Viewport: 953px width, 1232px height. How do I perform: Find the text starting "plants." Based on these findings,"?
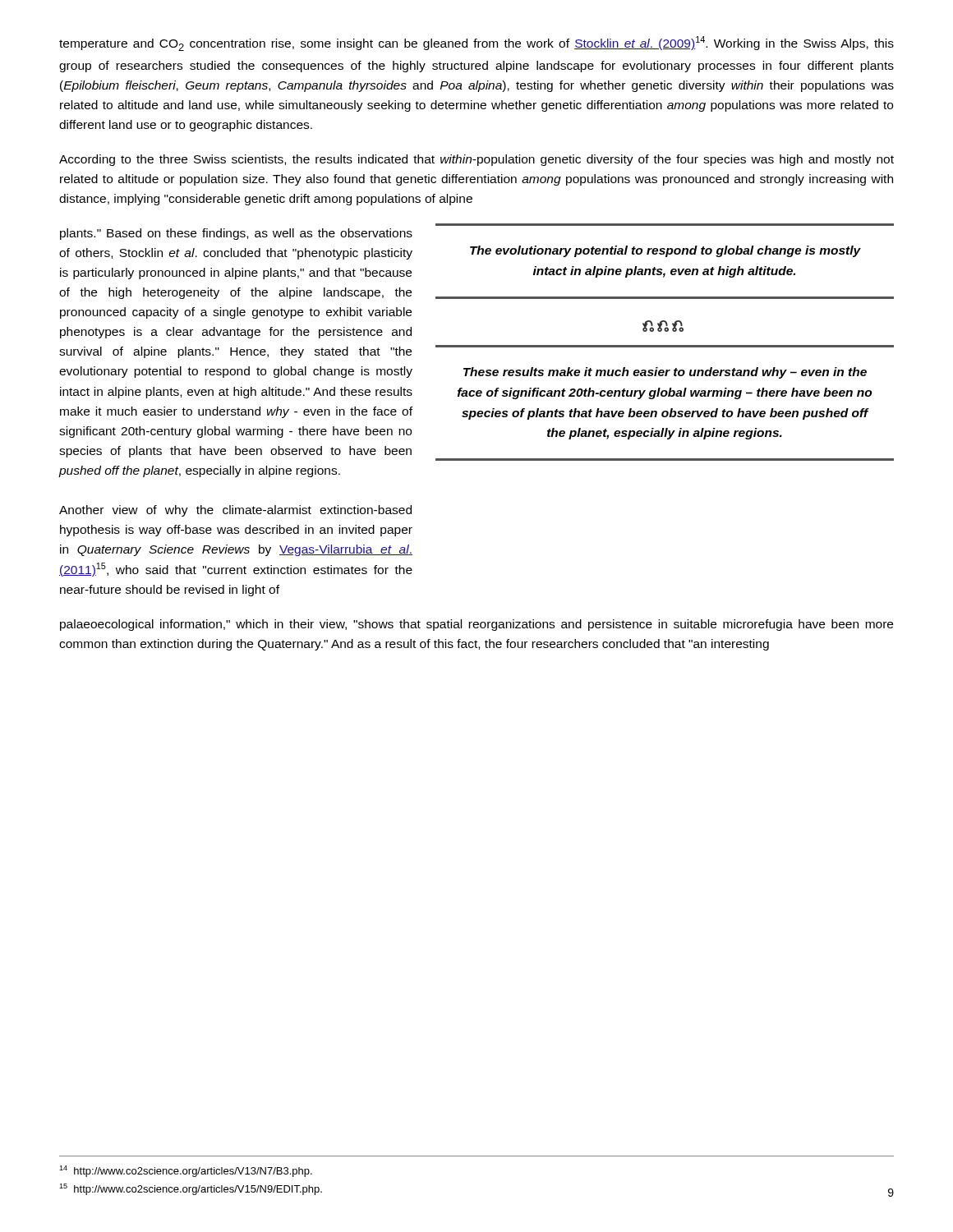coord(236,411)
